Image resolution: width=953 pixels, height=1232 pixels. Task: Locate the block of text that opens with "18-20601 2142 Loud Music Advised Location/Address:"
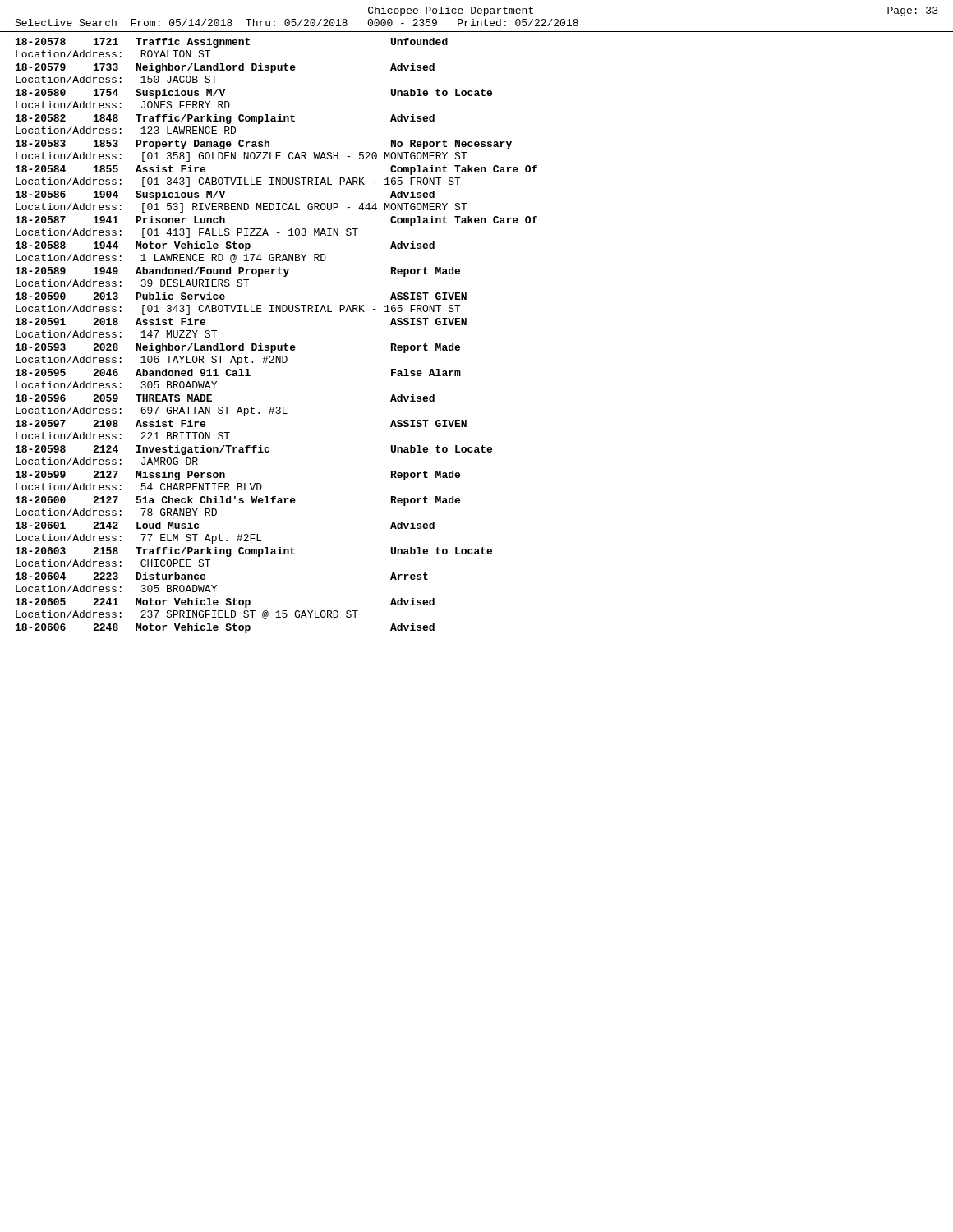[37, 525]
